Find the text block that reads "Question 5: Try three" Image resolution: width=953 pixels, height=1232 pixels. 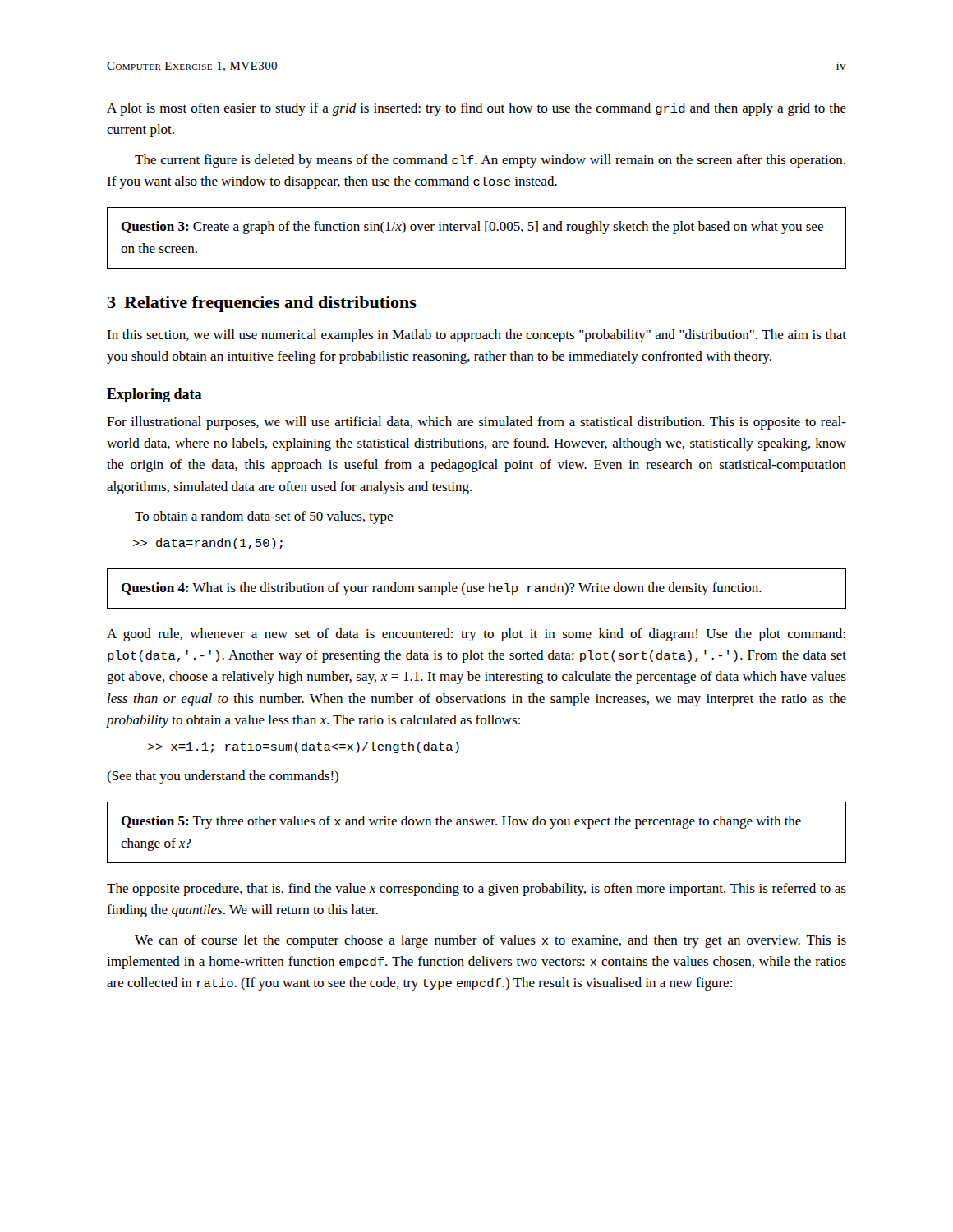pos(461,832)
